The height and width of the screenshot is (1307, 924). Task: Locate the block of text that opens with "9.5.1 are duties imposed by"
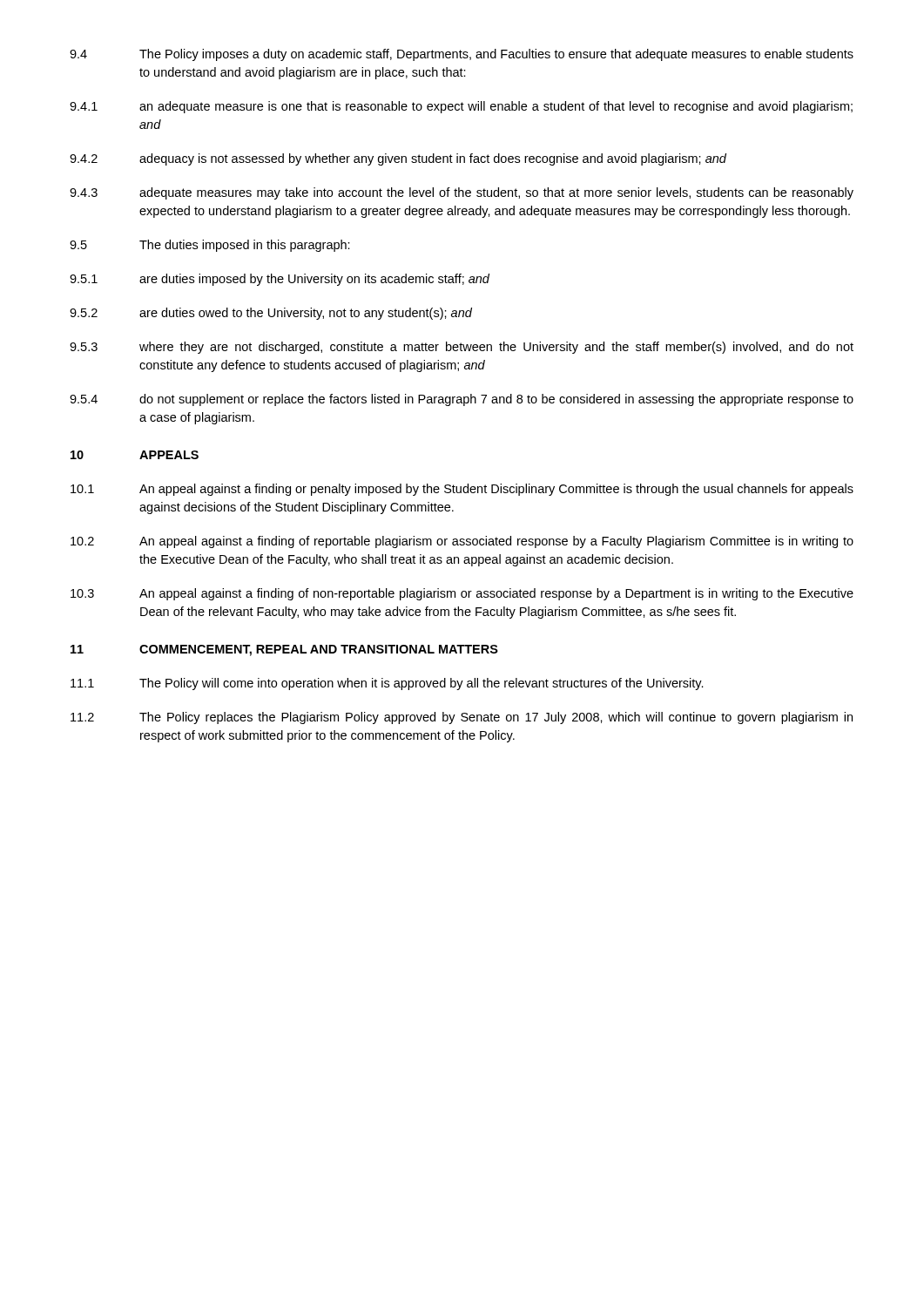click(x=462, y=279)
